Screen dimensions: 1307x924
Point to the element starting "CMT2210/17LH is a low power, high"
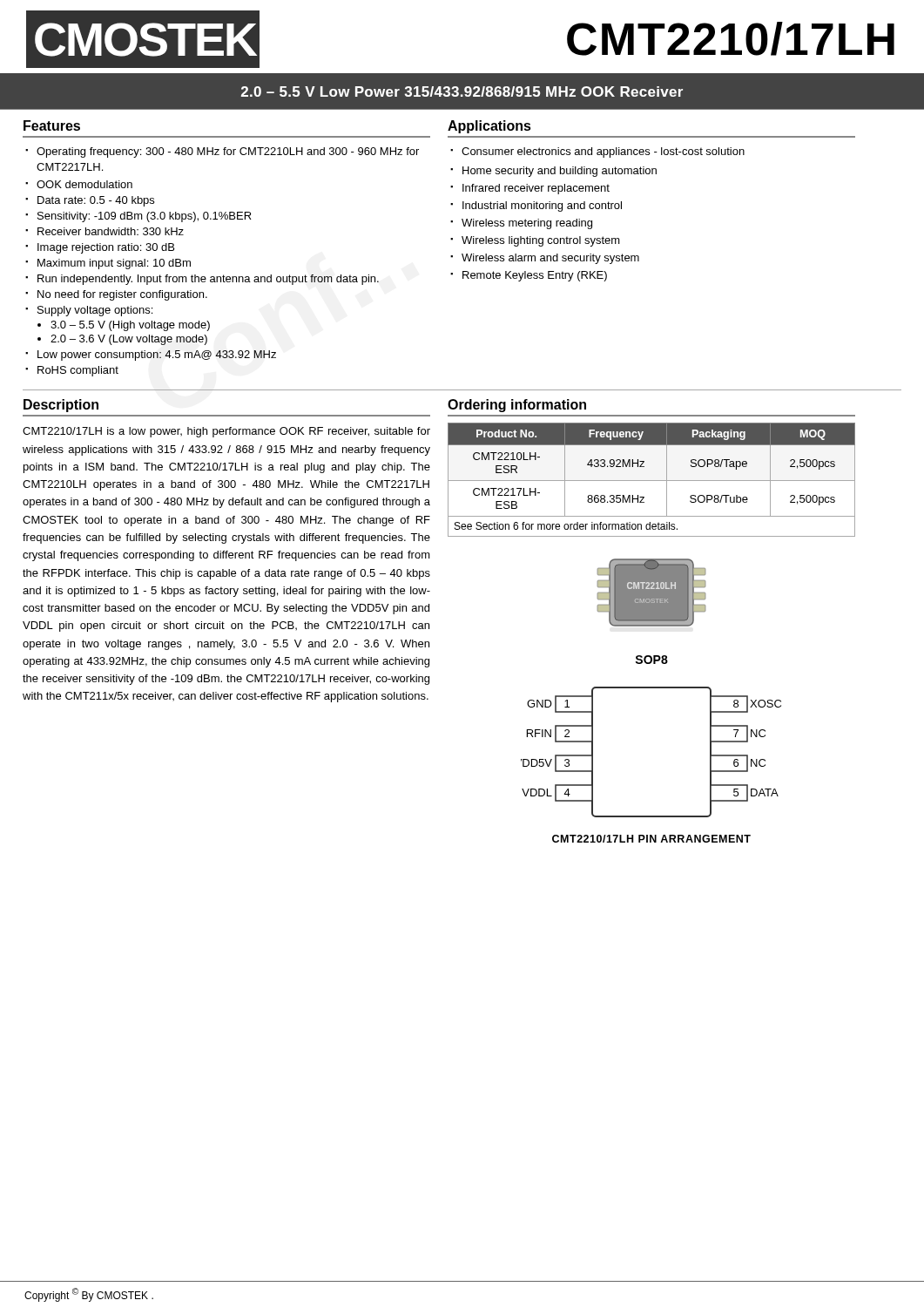[226, 564]
